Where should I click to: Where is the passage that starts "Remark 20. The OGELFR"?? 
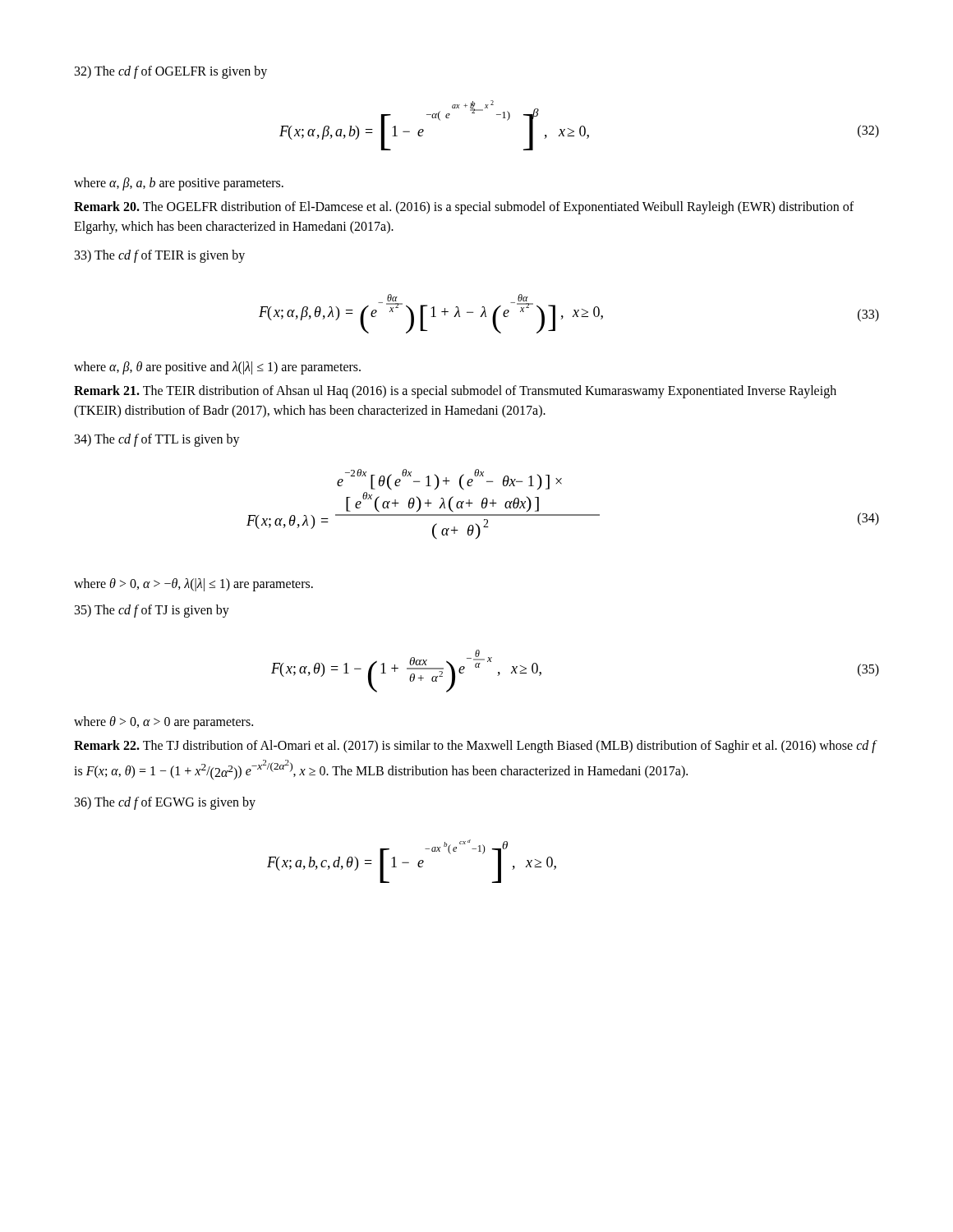point(464,216)
